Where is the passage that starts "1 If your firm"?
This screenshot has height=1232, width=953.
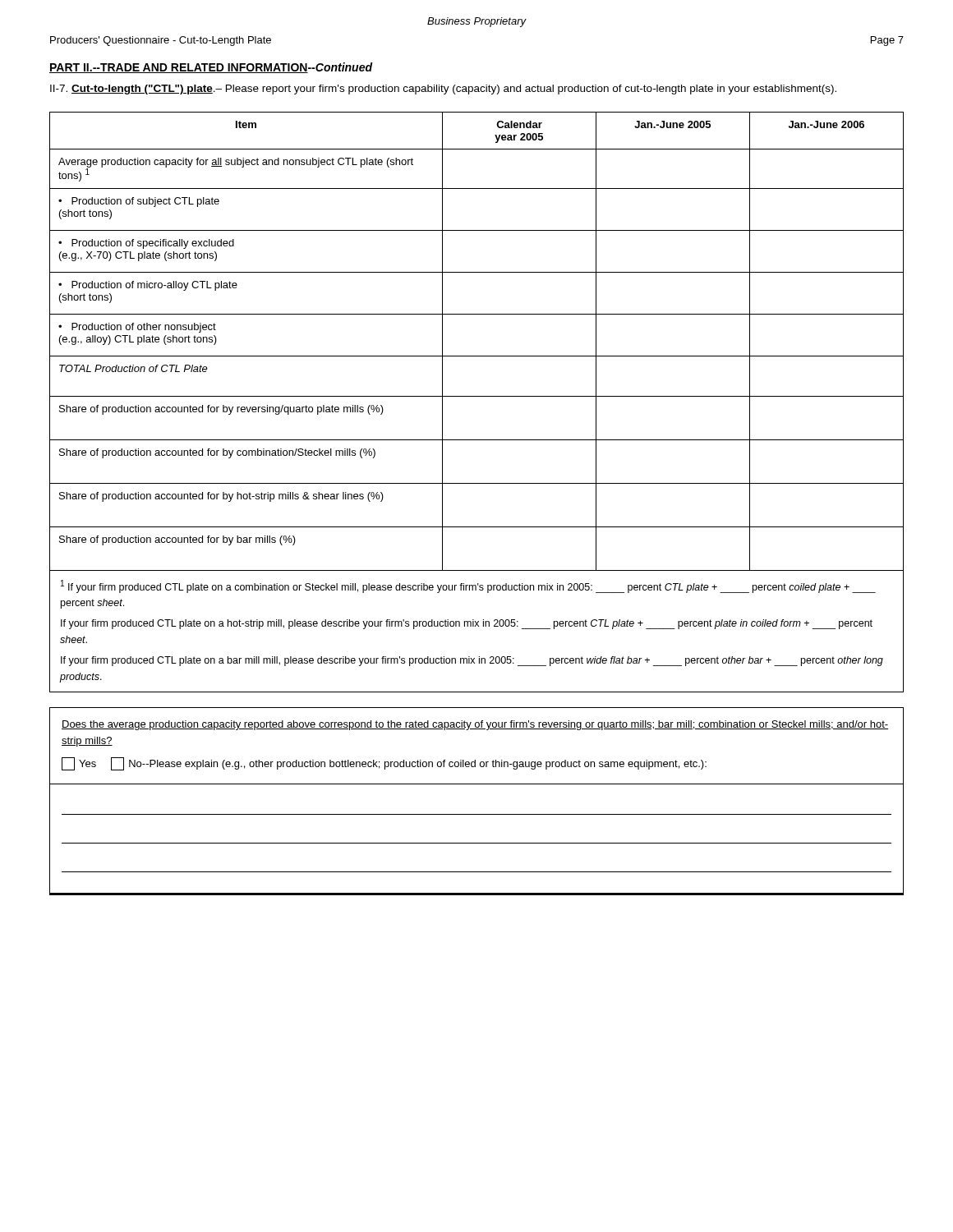(476, 631)
